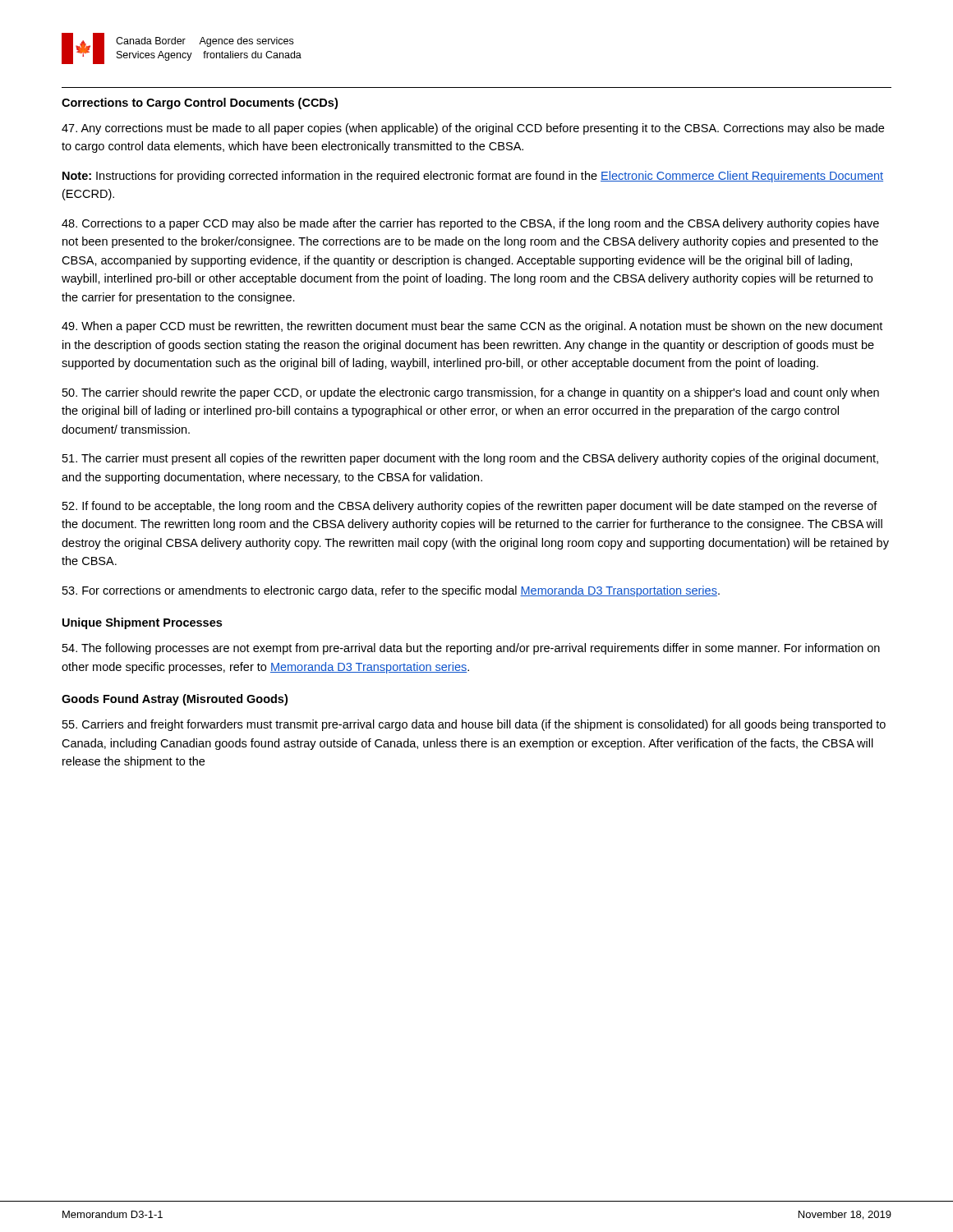Find the block on this page that starts "If found to be acceptable, the long"
The width and height of the screenshot is (953, 1232).
[475, 534]
